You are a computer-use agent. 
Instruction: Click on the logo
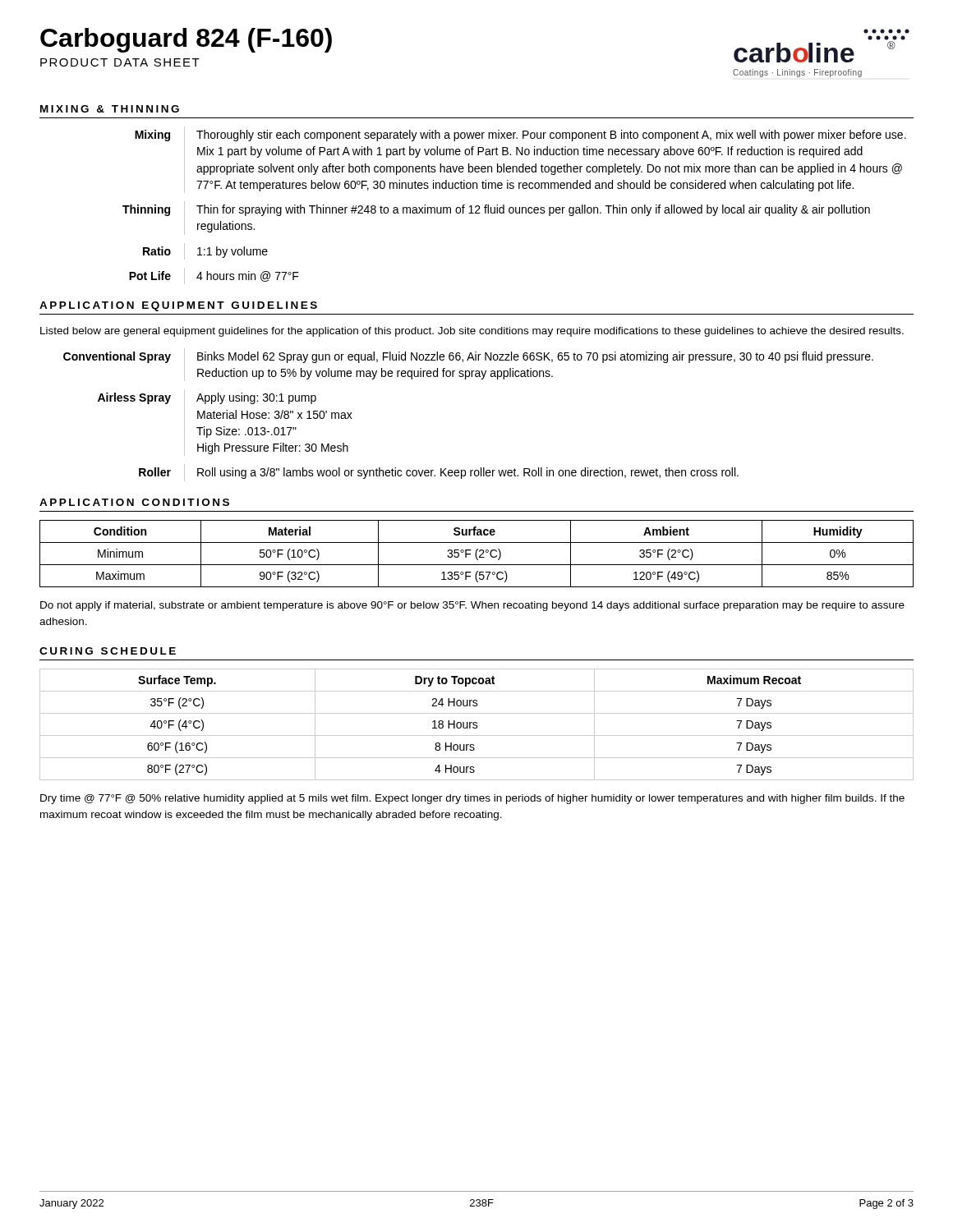coord(823,56)
